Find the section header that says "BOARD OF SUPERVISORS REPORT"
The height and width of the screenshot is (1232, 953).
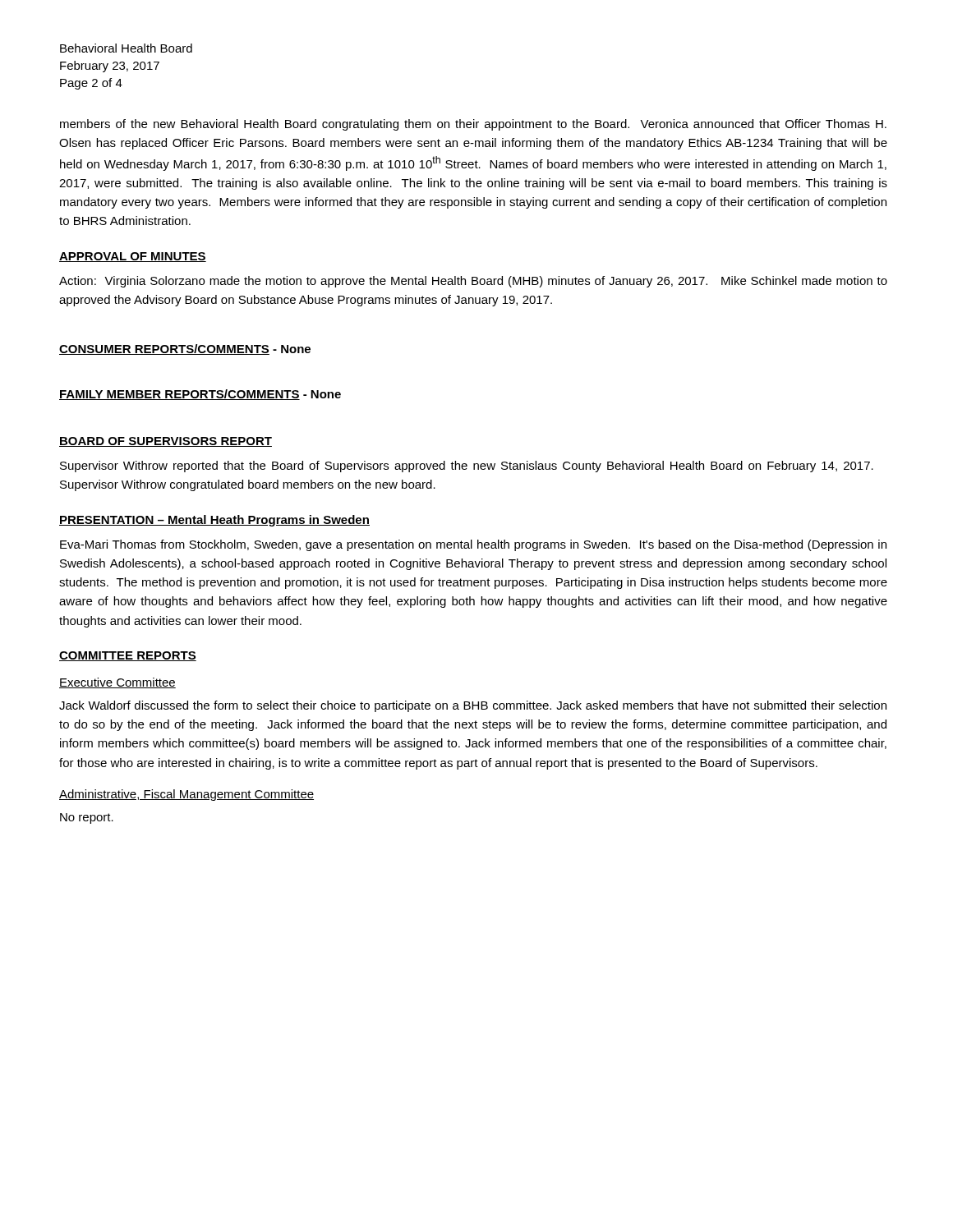(x=166, y=441)
